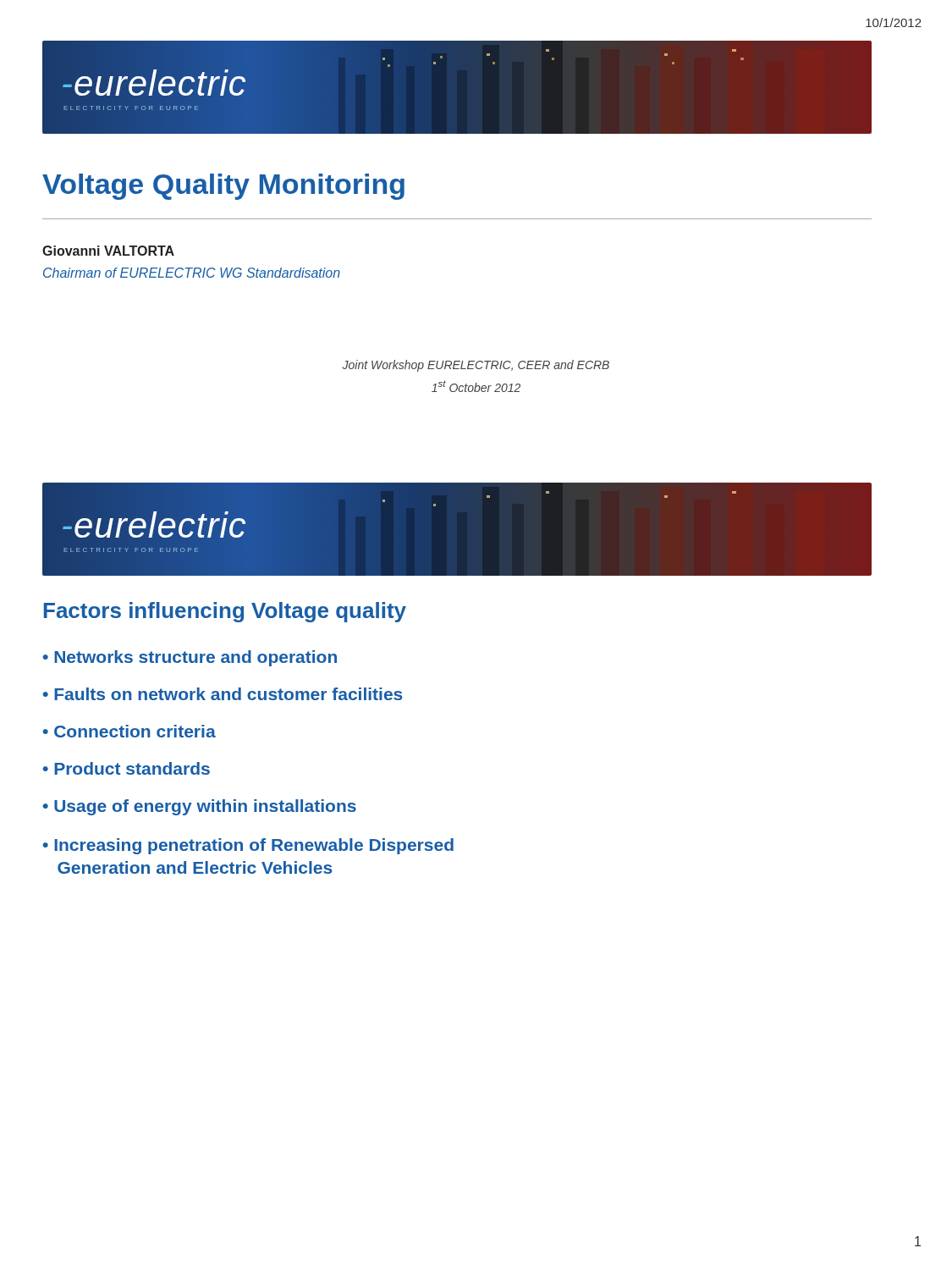Click on the list item that says "• Usage of energy within installations"

pos(199,806)
